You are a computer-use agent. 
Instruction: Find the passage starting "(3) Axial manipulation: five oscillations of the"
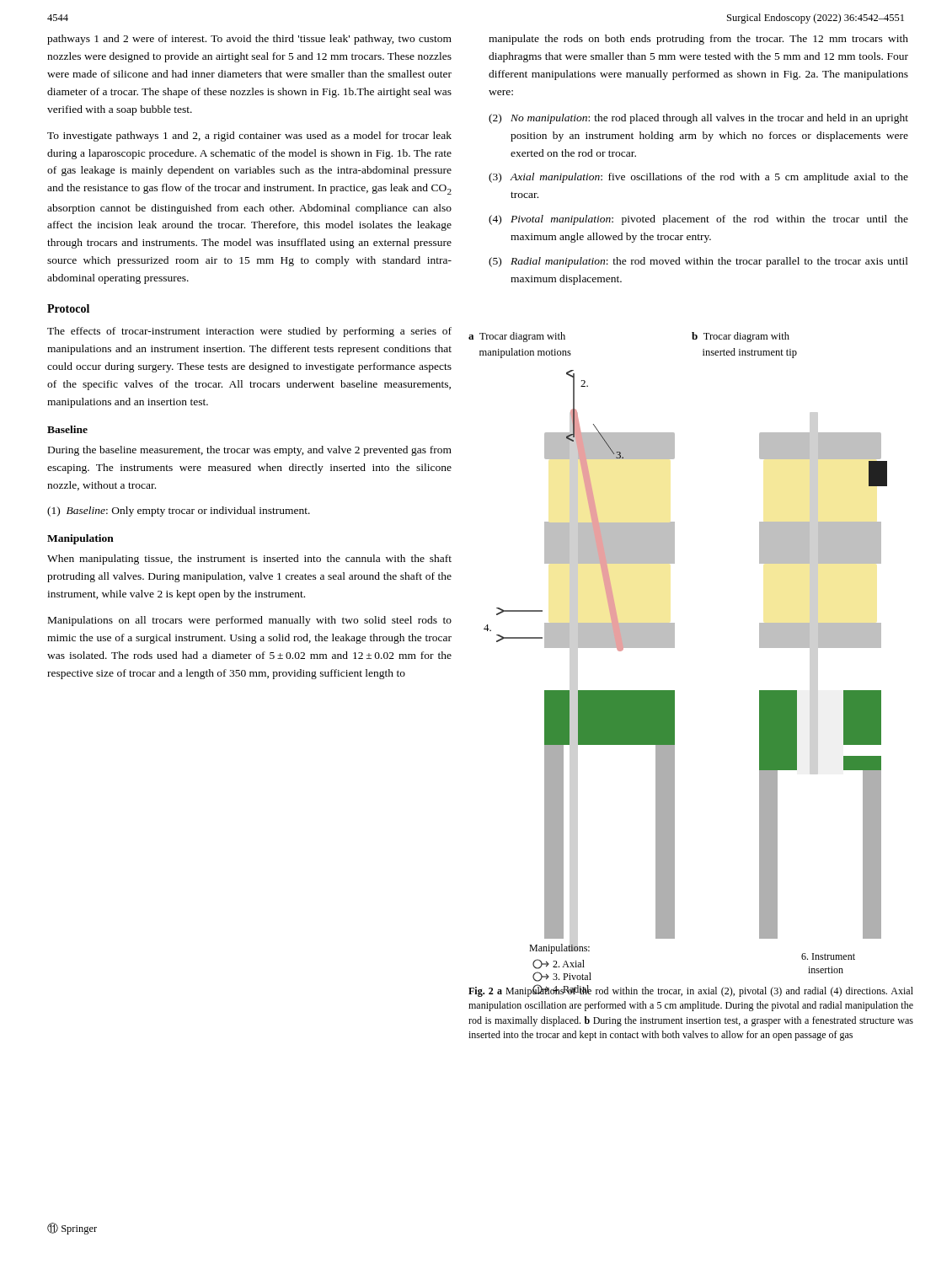[698, 187]
